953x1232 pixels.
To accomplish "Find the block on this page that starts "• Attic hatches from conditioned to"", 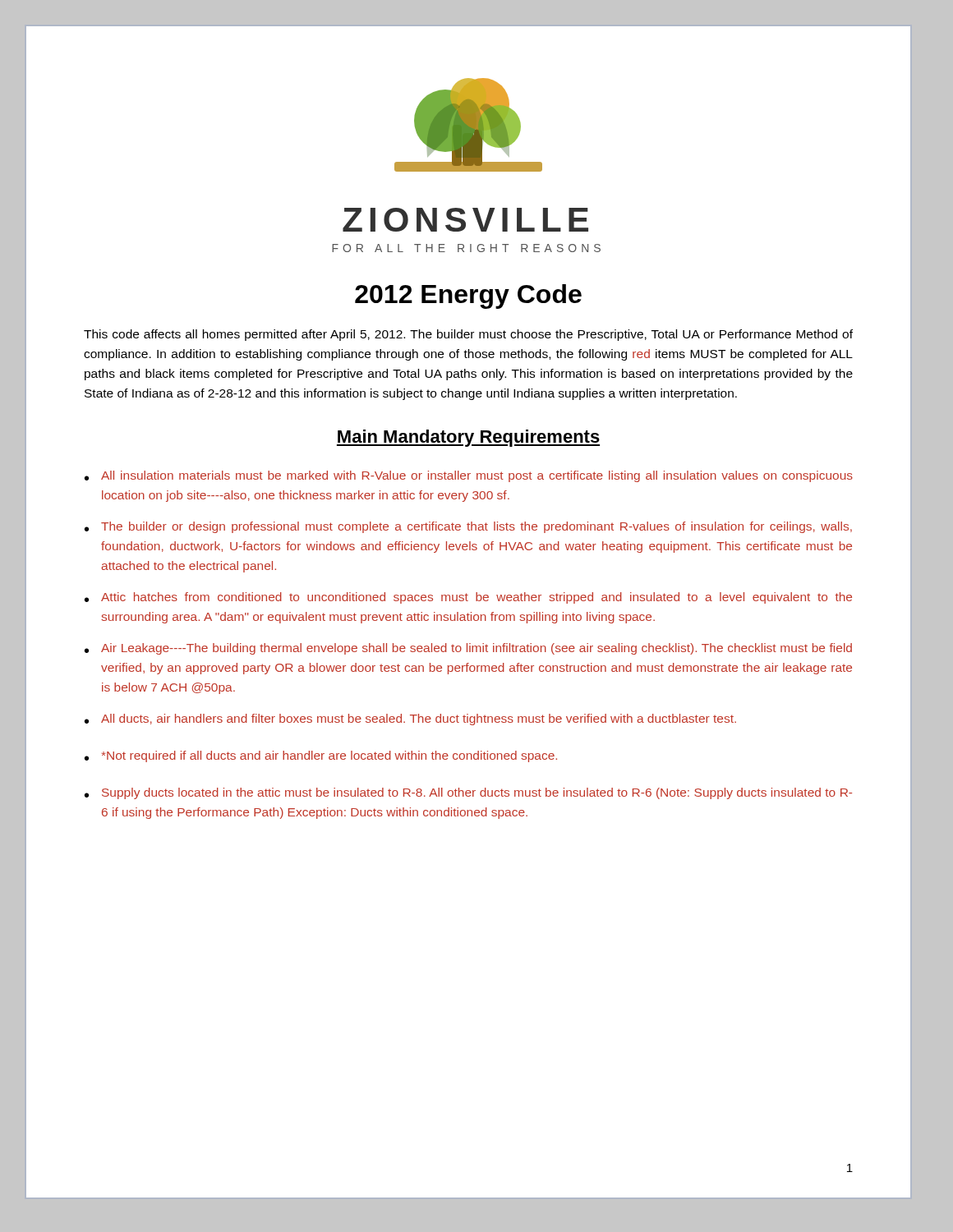I will 468,607.
